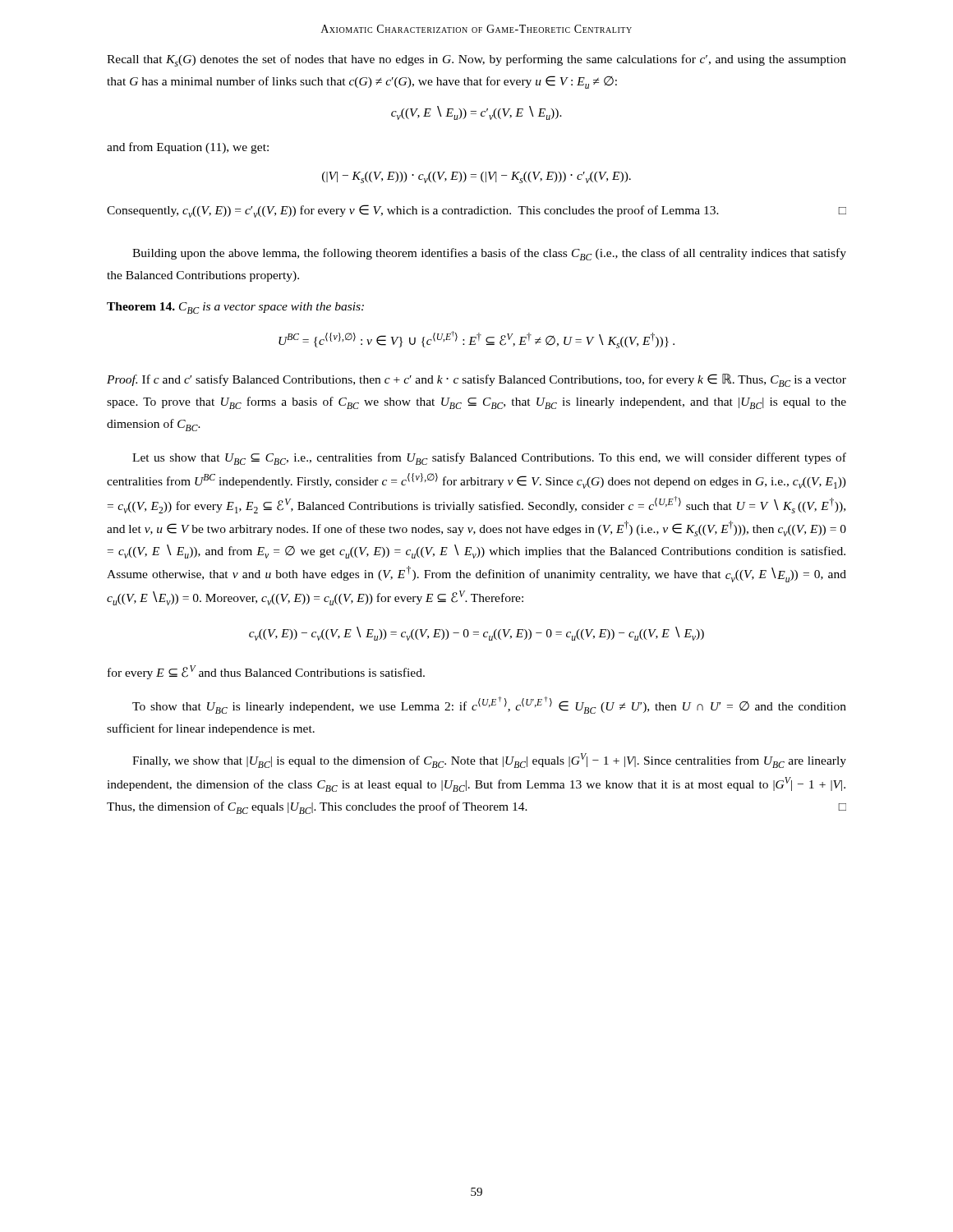Where is the section header that starts "Theorem 14. CBC is a vector space with"?
Screen dimensions: 1232x953
coord(236,307)
